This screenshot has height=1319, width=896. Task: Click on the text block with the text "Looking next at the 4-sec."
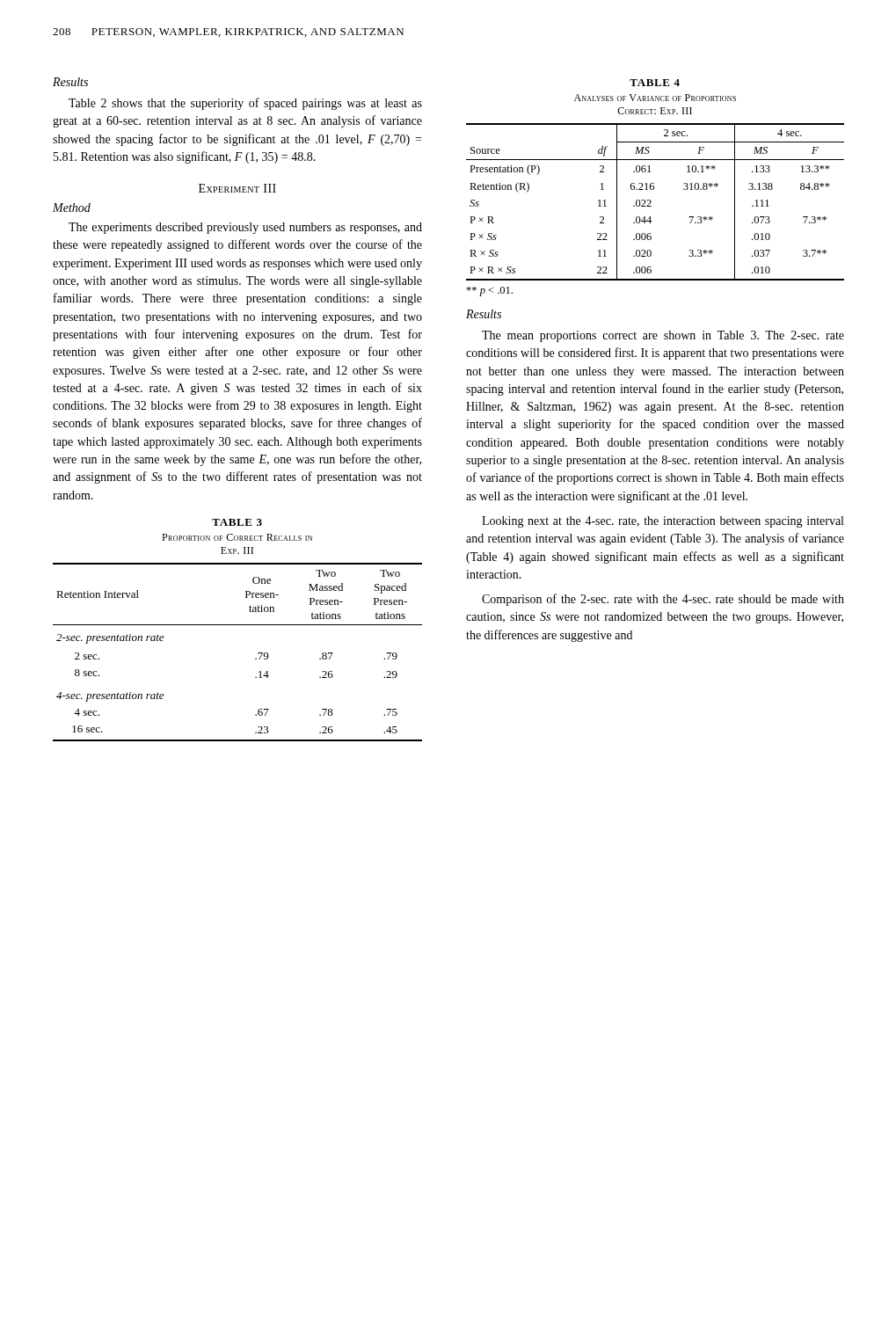click(655, 548)
